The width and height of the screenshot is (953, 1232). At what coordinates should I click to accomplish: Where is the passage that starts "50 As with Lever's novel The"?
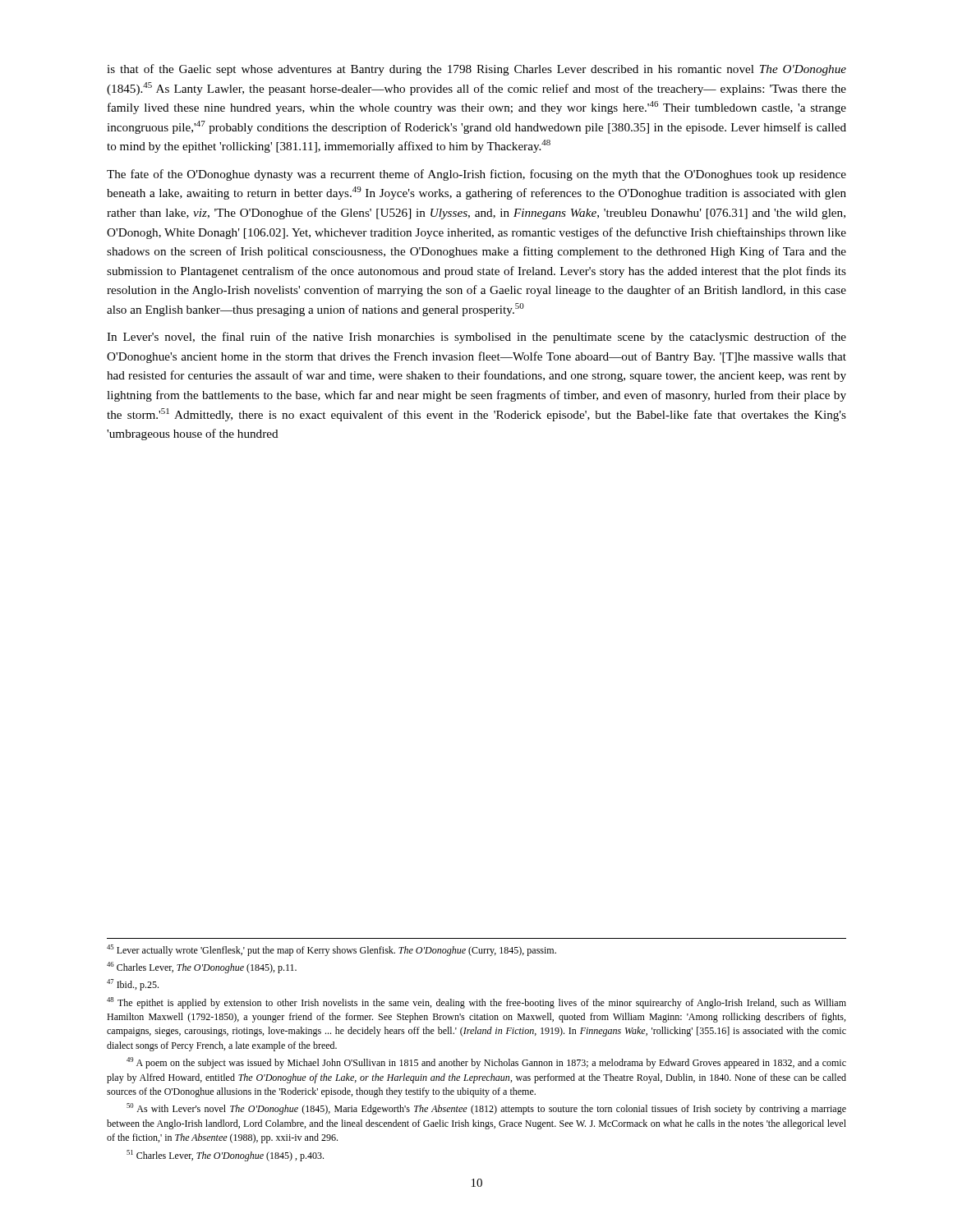coord(476,1124)
